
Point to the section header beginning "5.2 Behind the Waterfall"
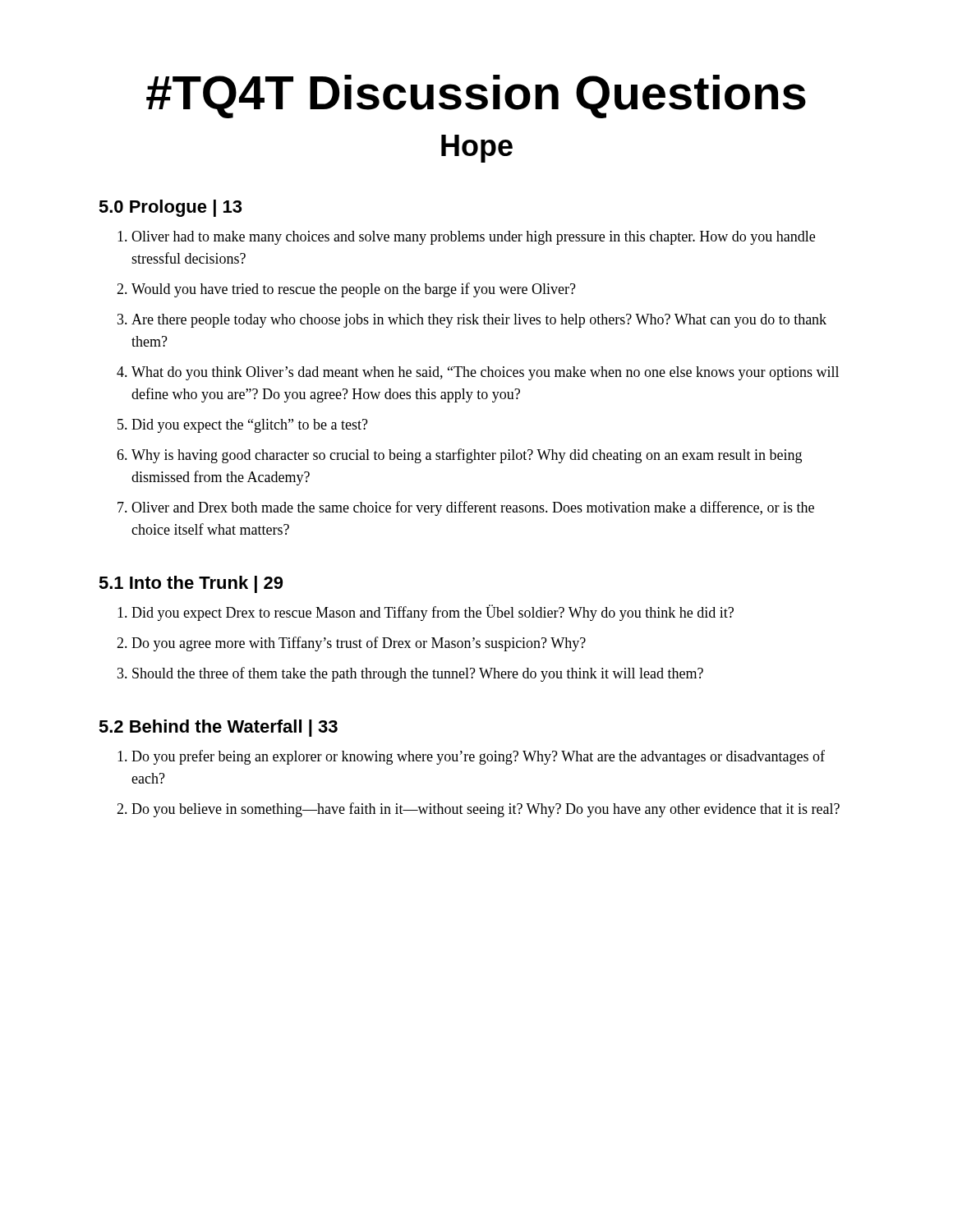coord(218,726)
